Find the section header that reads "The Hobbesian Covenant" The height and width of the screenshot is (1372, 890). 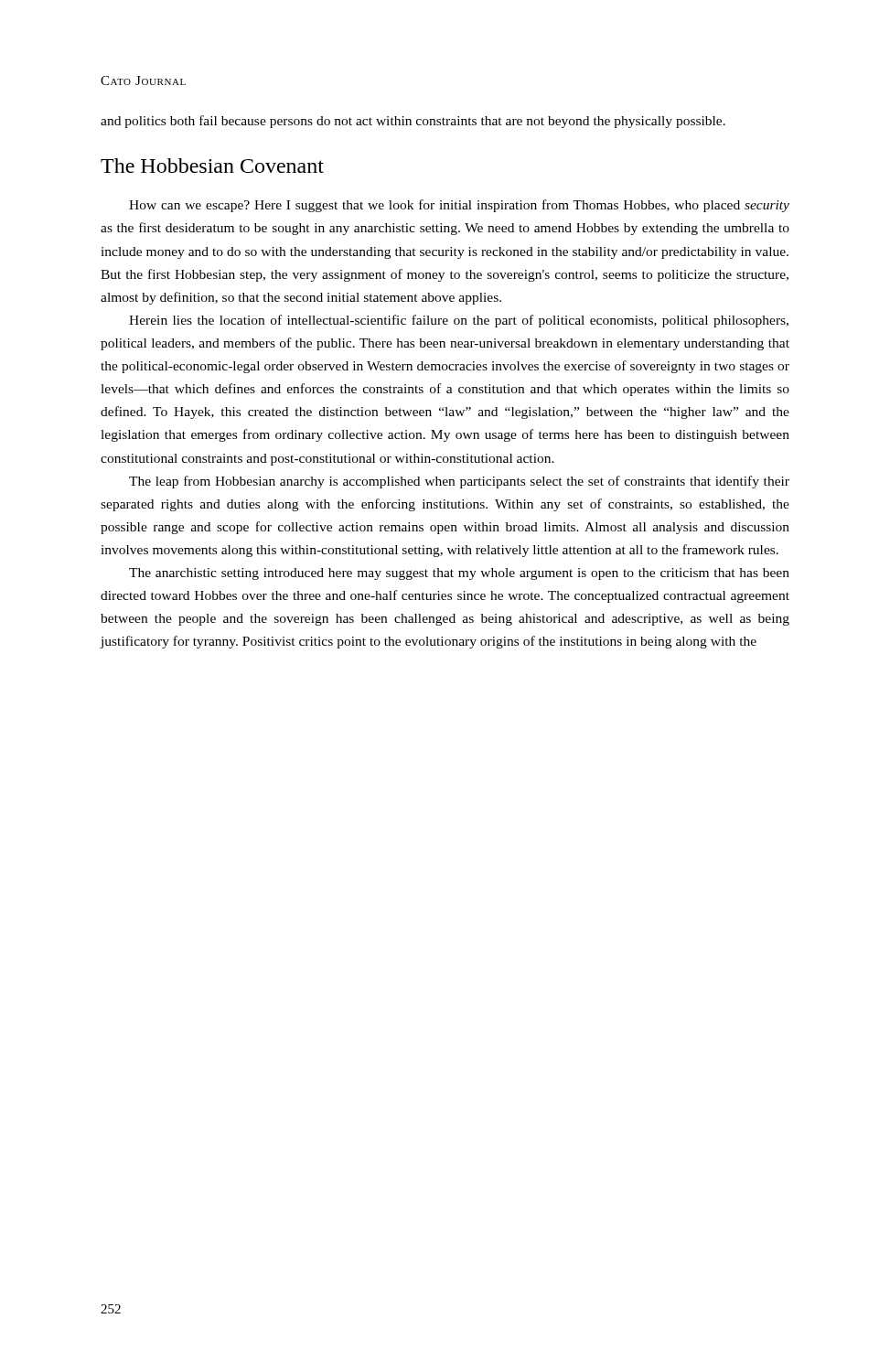pyautogui.click(x=212, y=166)
